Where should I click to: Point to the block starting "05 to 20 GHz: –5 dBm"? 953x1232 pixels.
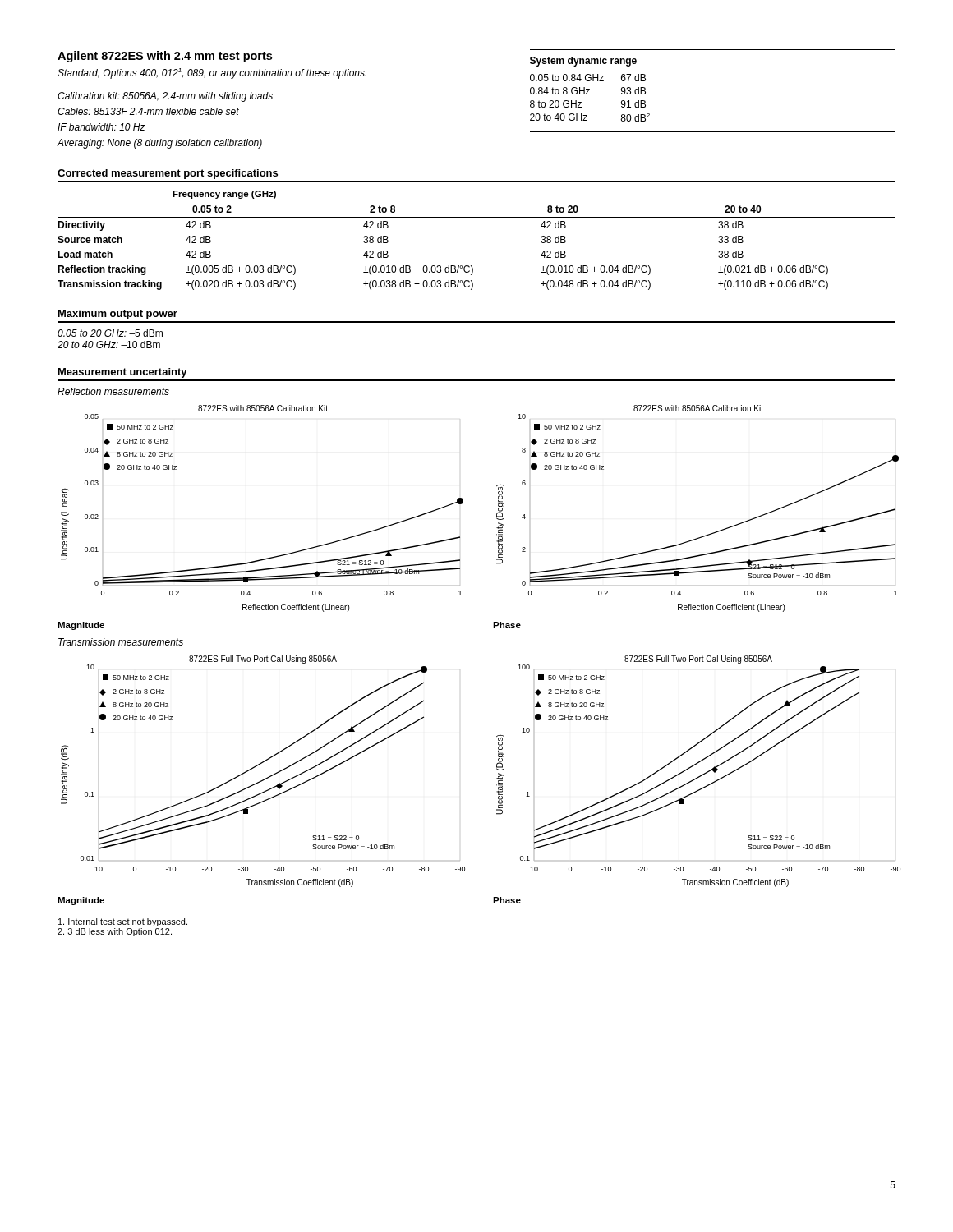[110, 339]
